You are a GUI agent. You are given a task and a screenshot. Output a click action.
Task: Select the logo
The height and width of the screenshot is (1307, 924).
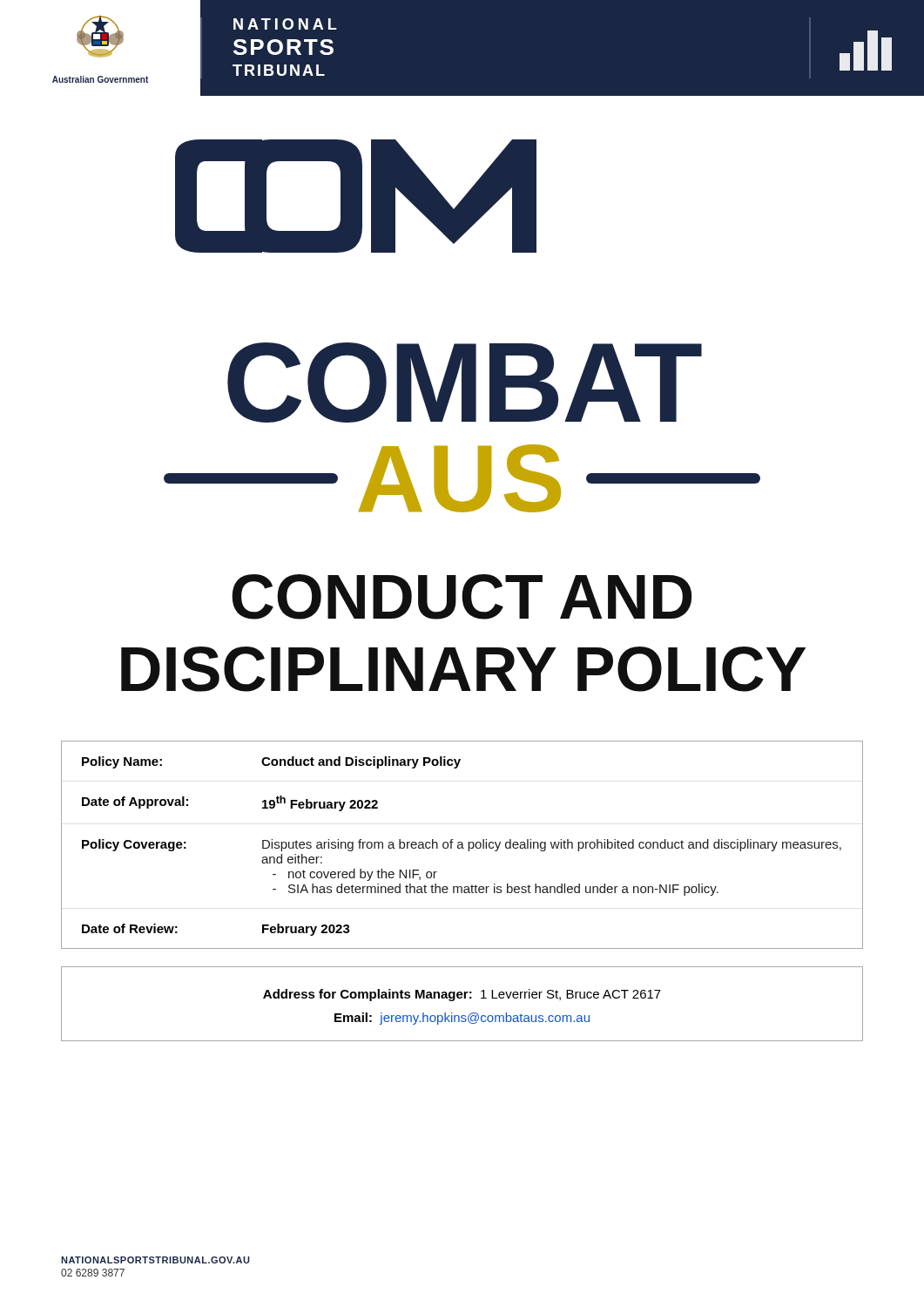[462, 329]
